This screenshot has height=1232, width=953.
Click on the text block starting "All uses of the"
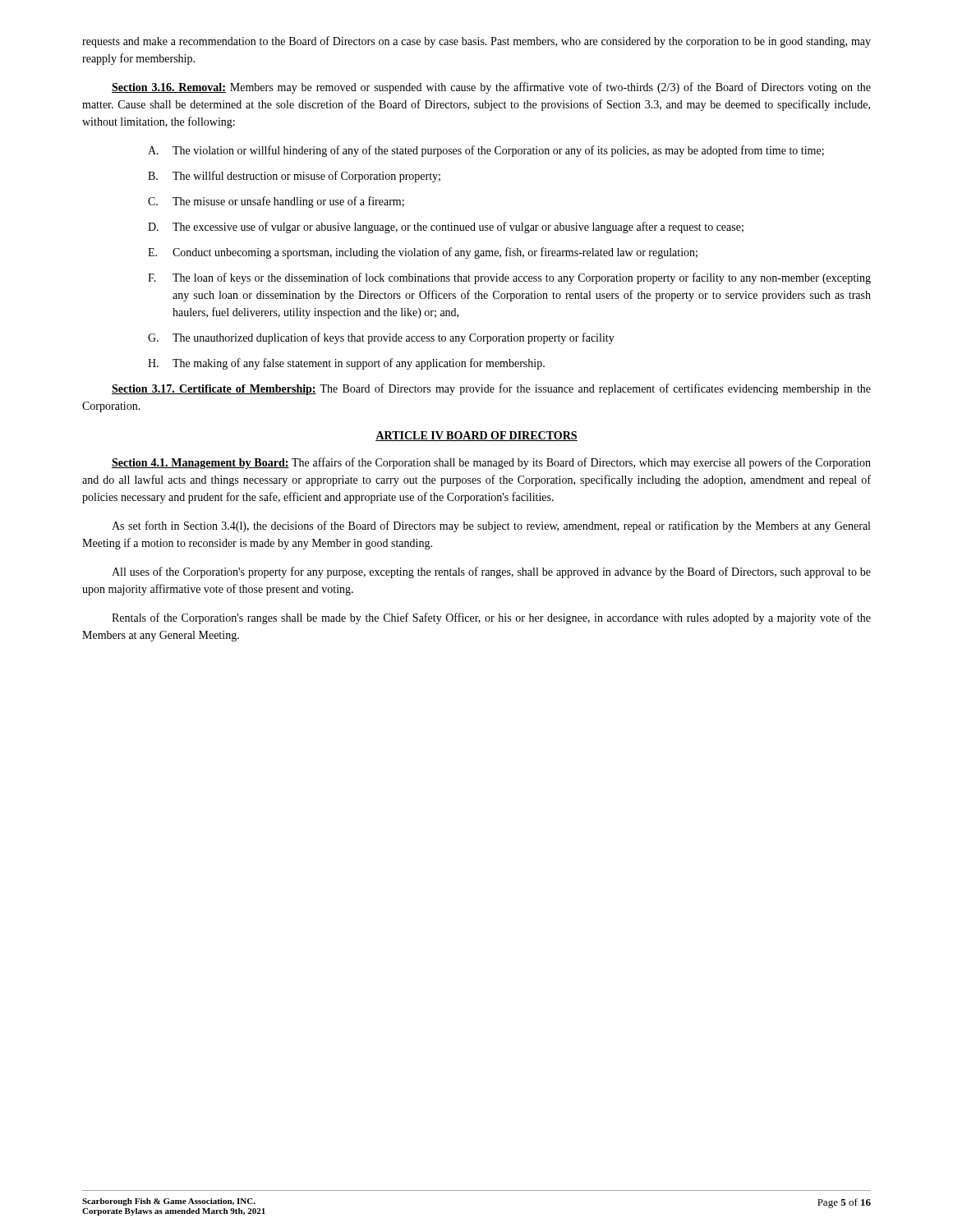point(476,581)
